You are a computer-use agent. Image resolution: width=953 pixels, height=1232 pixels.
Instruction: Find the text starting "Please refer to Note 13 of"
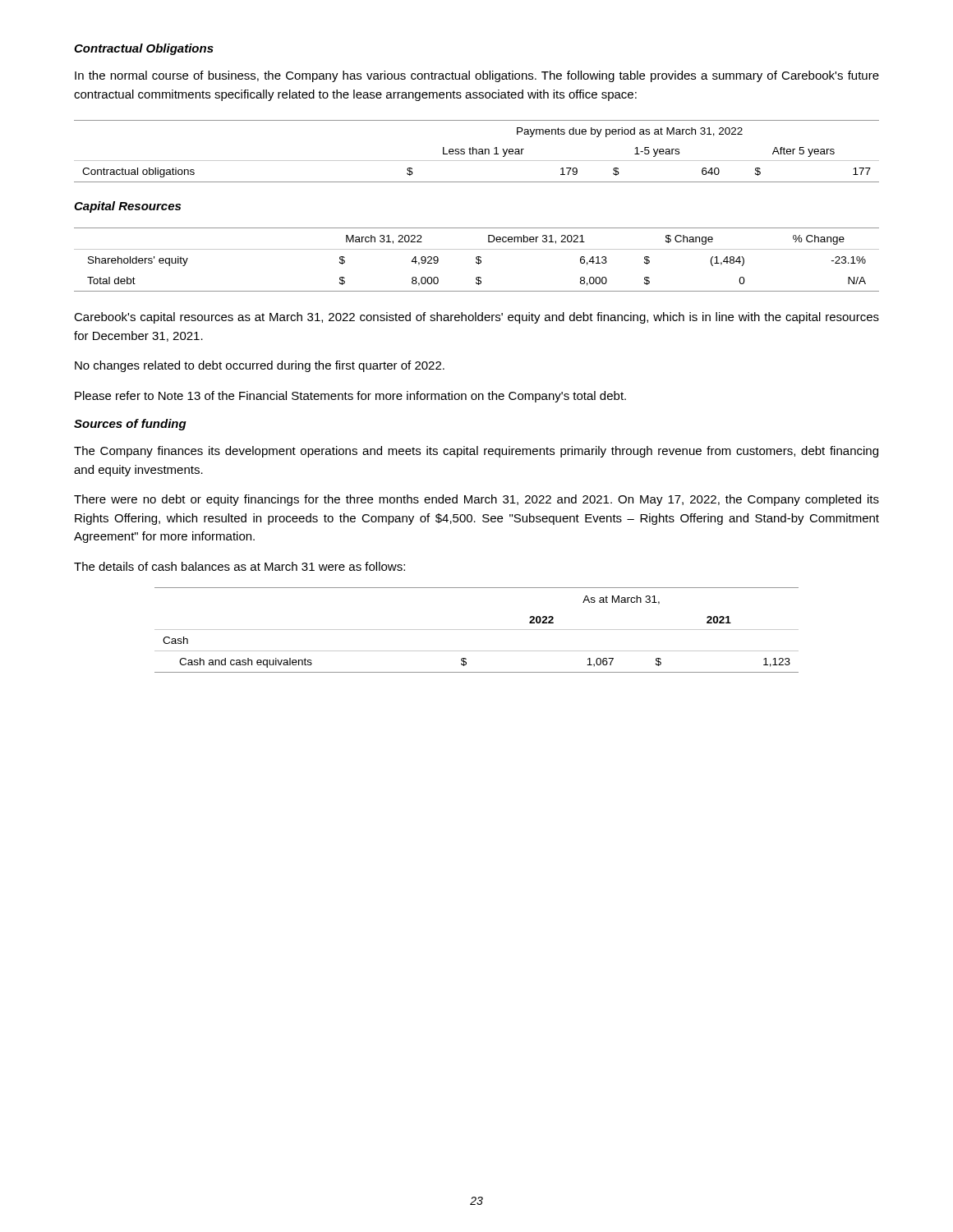click(351, 395)
